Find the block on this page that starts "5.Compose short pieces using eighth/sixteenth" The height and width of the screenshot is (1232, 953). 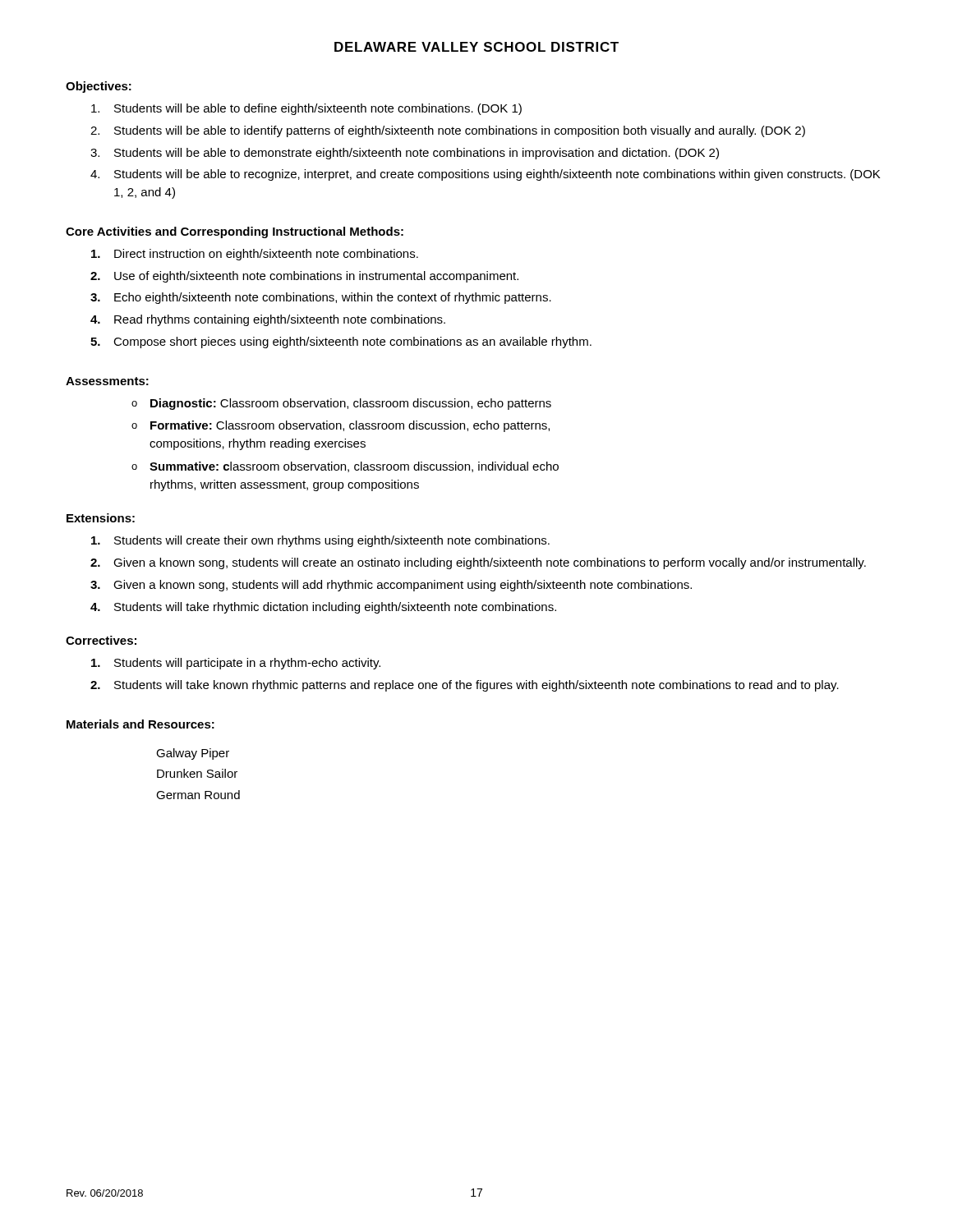[489, 341]
